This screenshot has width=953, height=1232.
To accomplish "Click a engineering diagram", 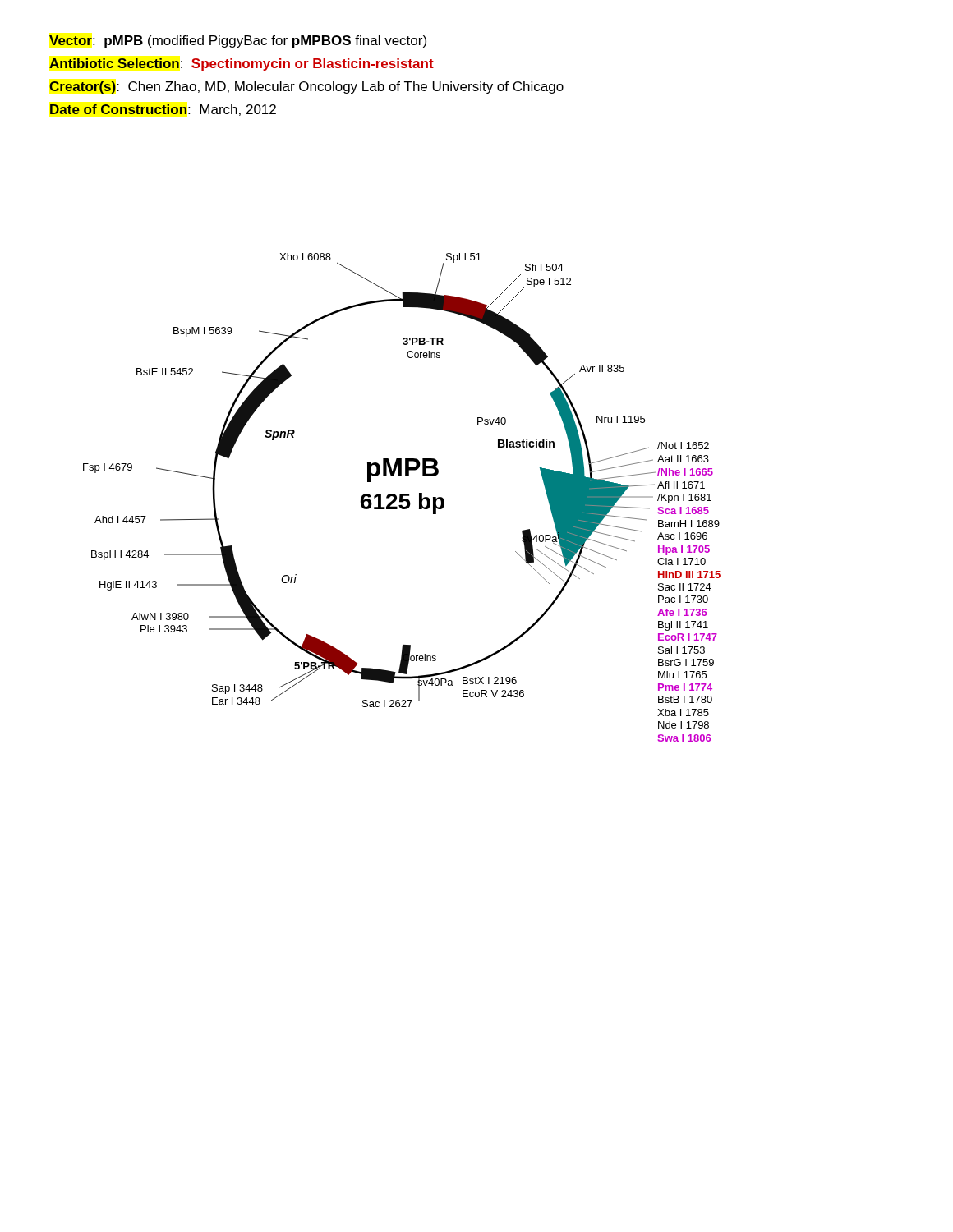I will 476,489.
